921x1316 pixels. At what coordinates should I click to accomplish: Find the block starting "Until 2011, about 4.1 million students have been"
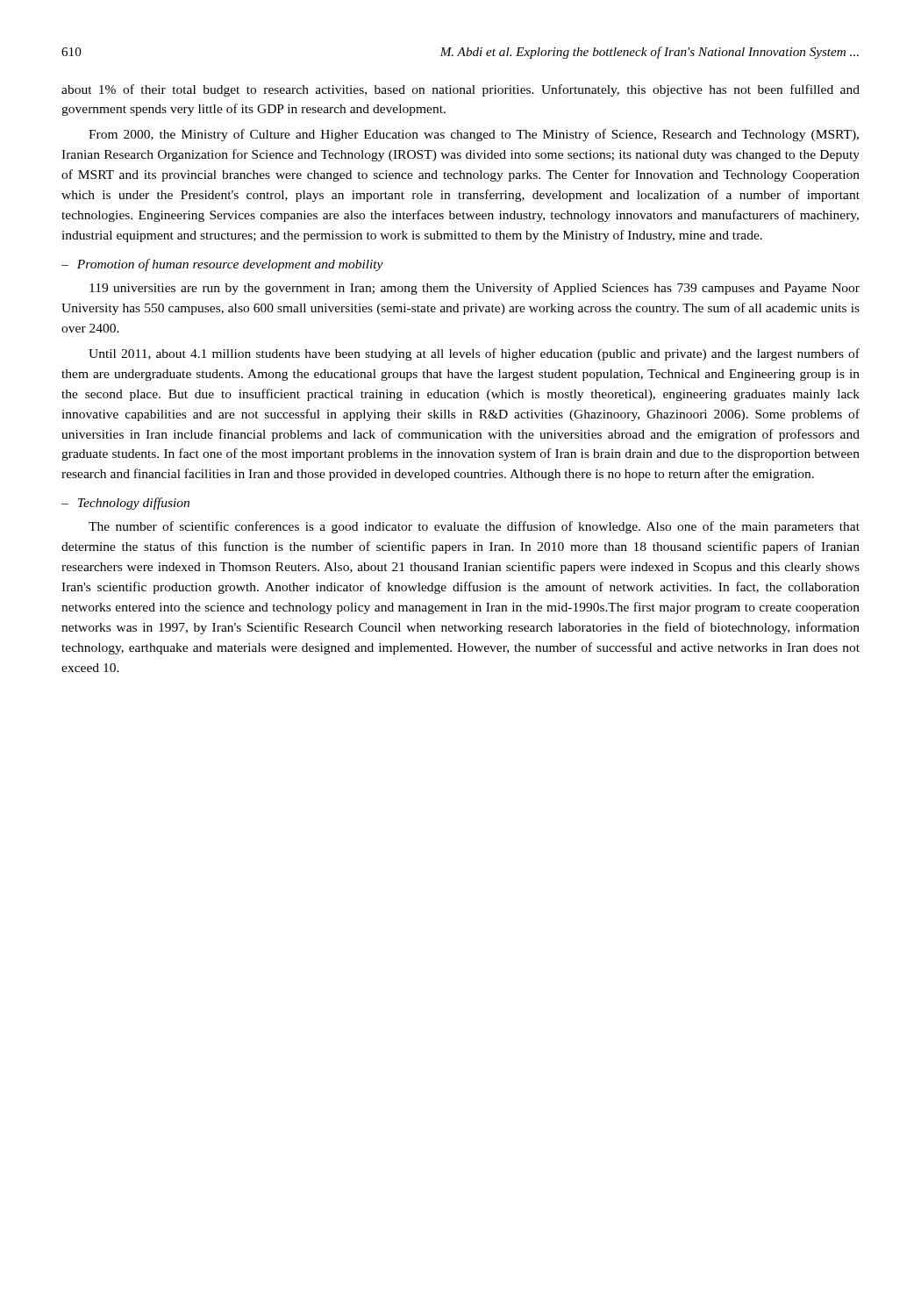tap(460, 414)
